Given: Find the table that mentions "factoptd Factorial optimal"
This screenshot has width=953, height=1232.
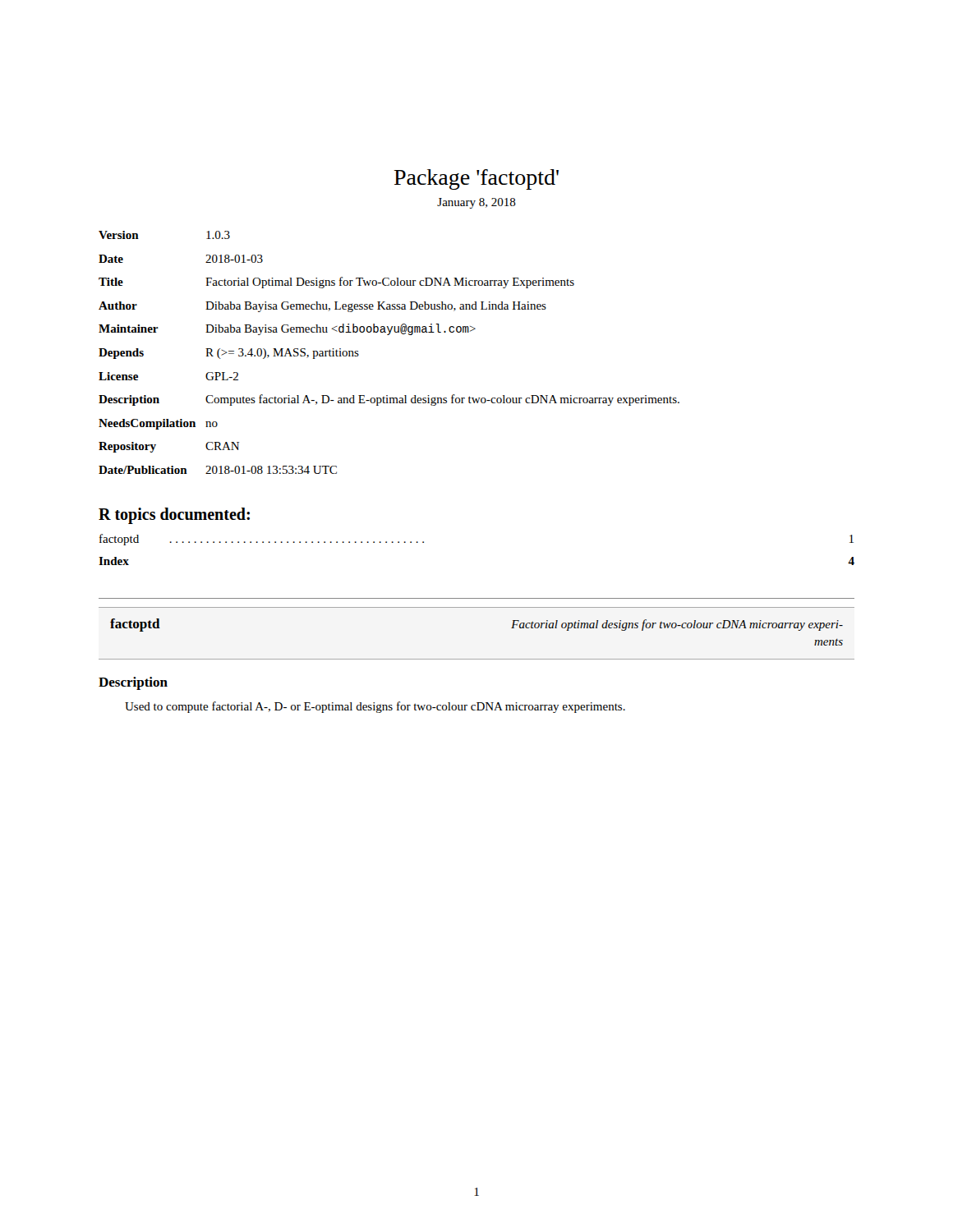Looking at the screenshot, I should (x=476, y=633).
